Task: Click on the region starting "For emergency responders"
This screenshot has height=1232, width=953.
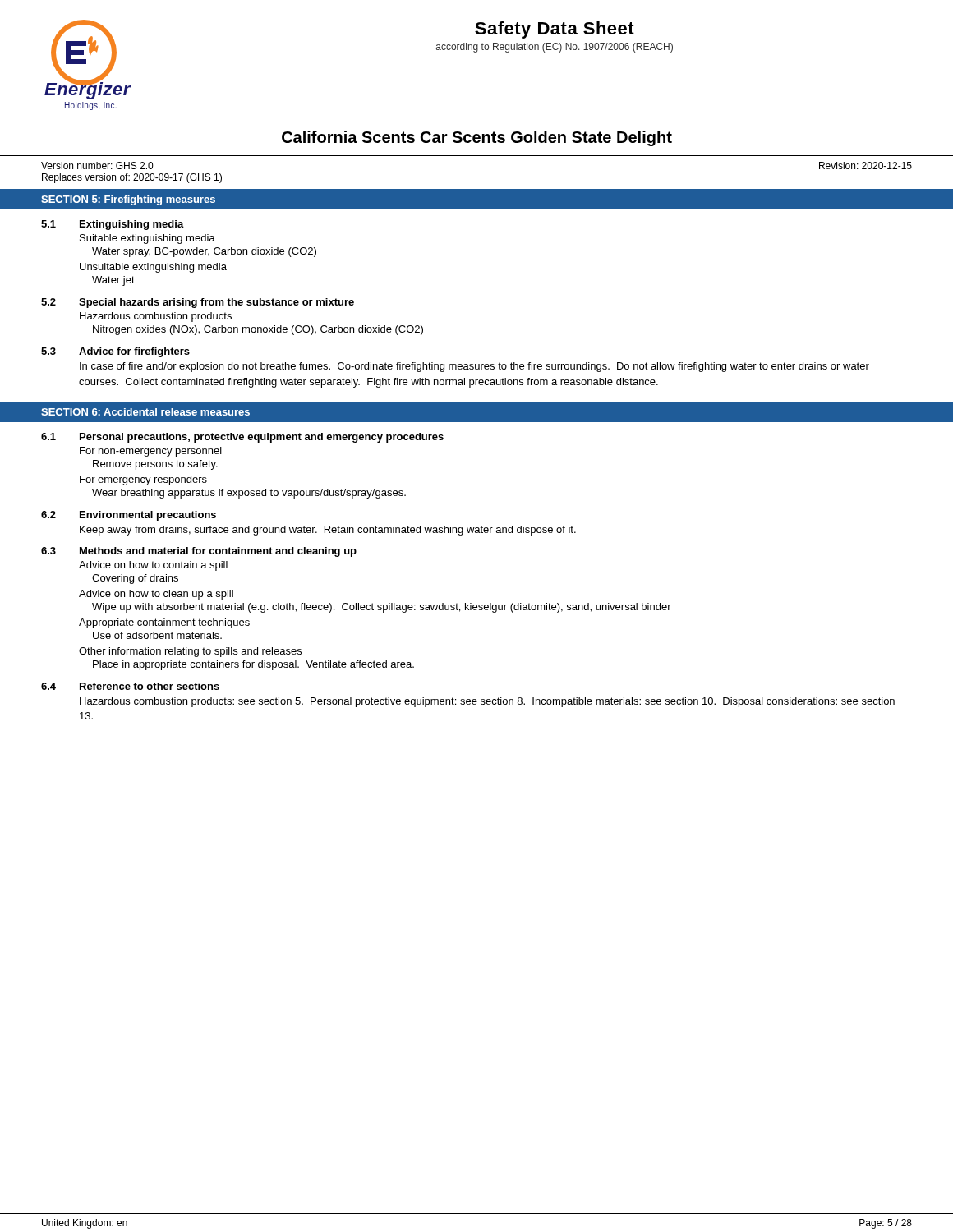Action: click(x=143, y=479)
